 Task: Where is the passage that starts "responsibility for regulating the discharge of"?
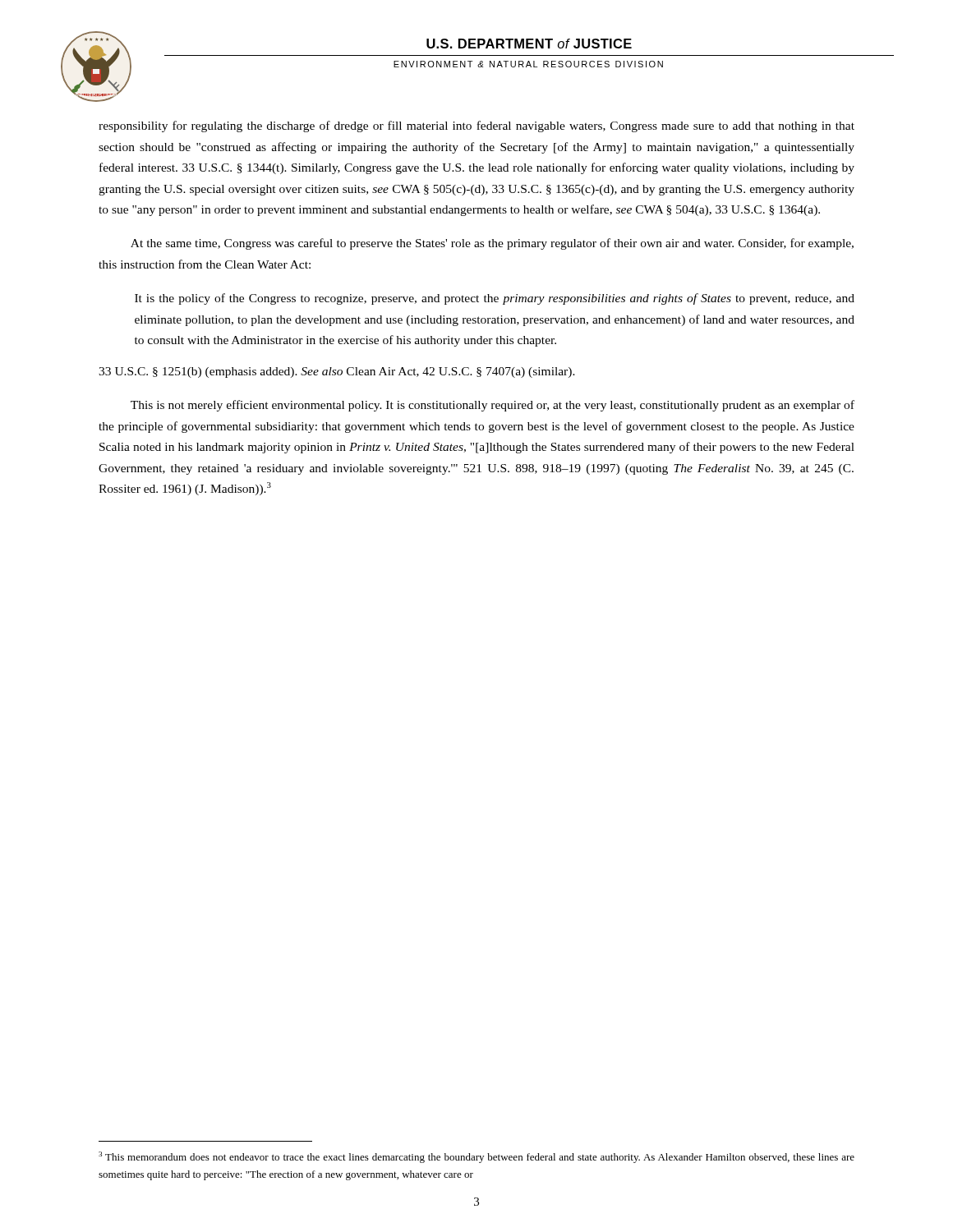pos(476,167)
